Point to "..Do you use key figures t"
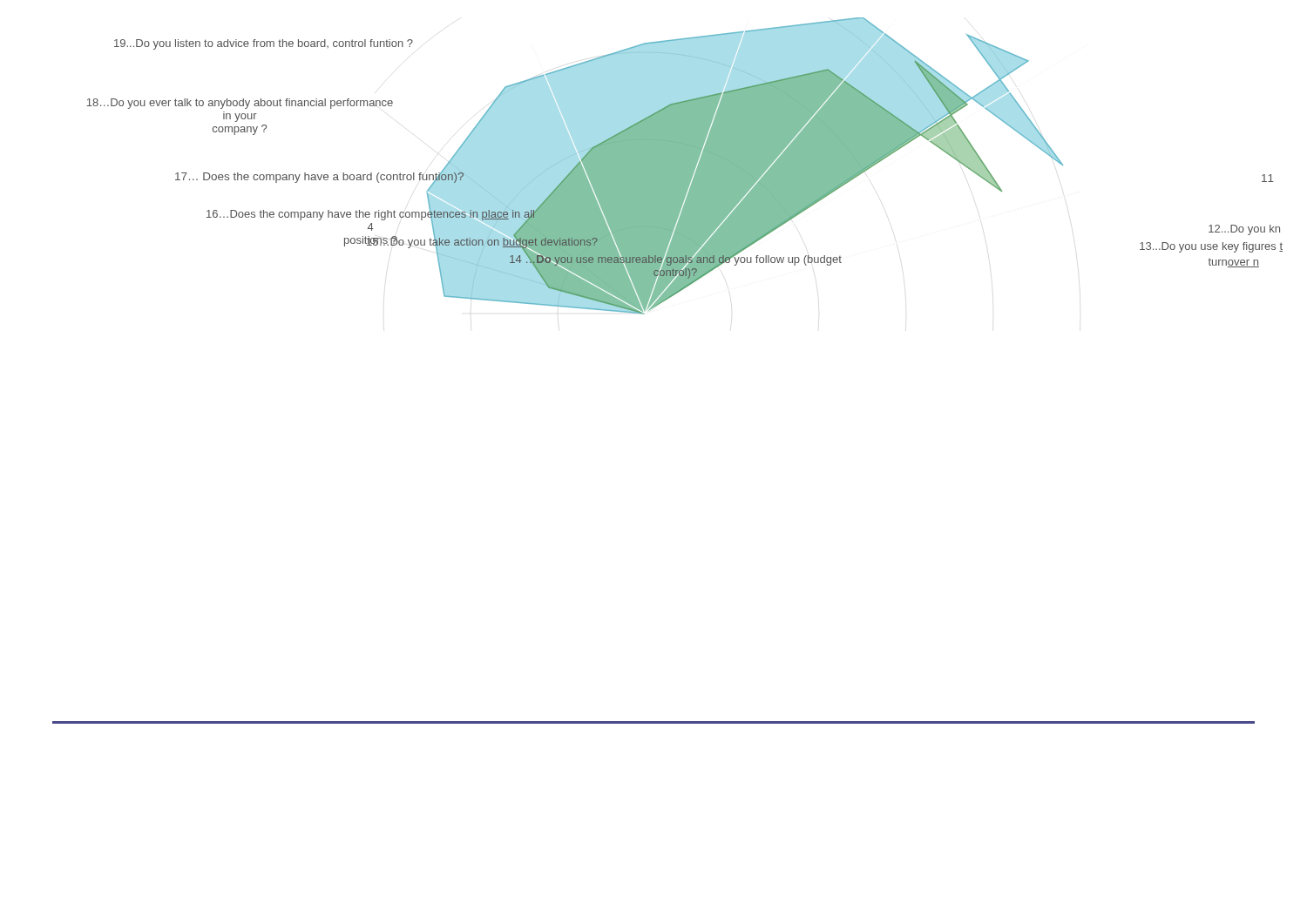The width and height of the screenshot is (1307, 924). tap(1211, 246)
